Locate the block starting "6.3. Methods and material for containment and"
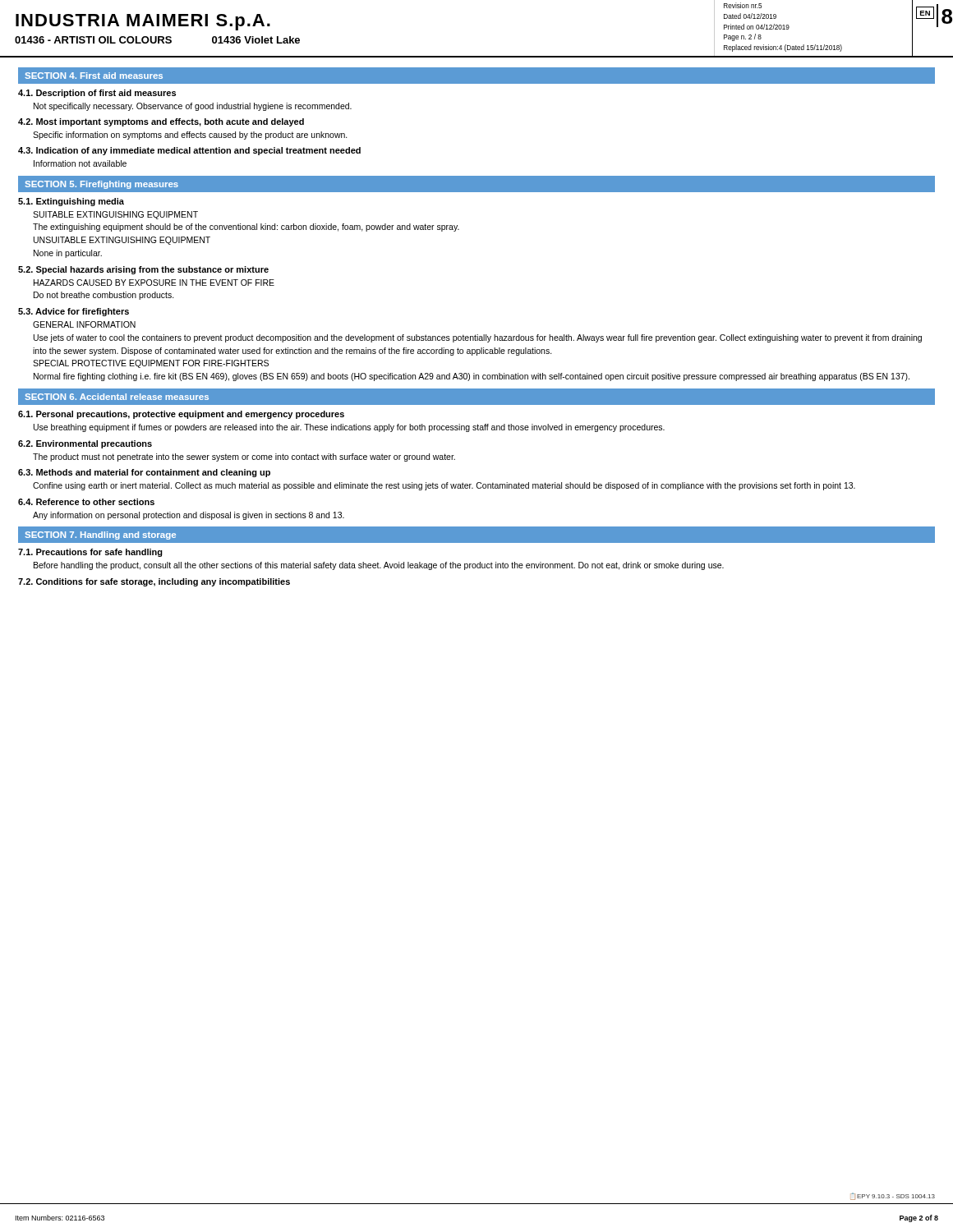953x1232 pixels. [x=144, y=472]
